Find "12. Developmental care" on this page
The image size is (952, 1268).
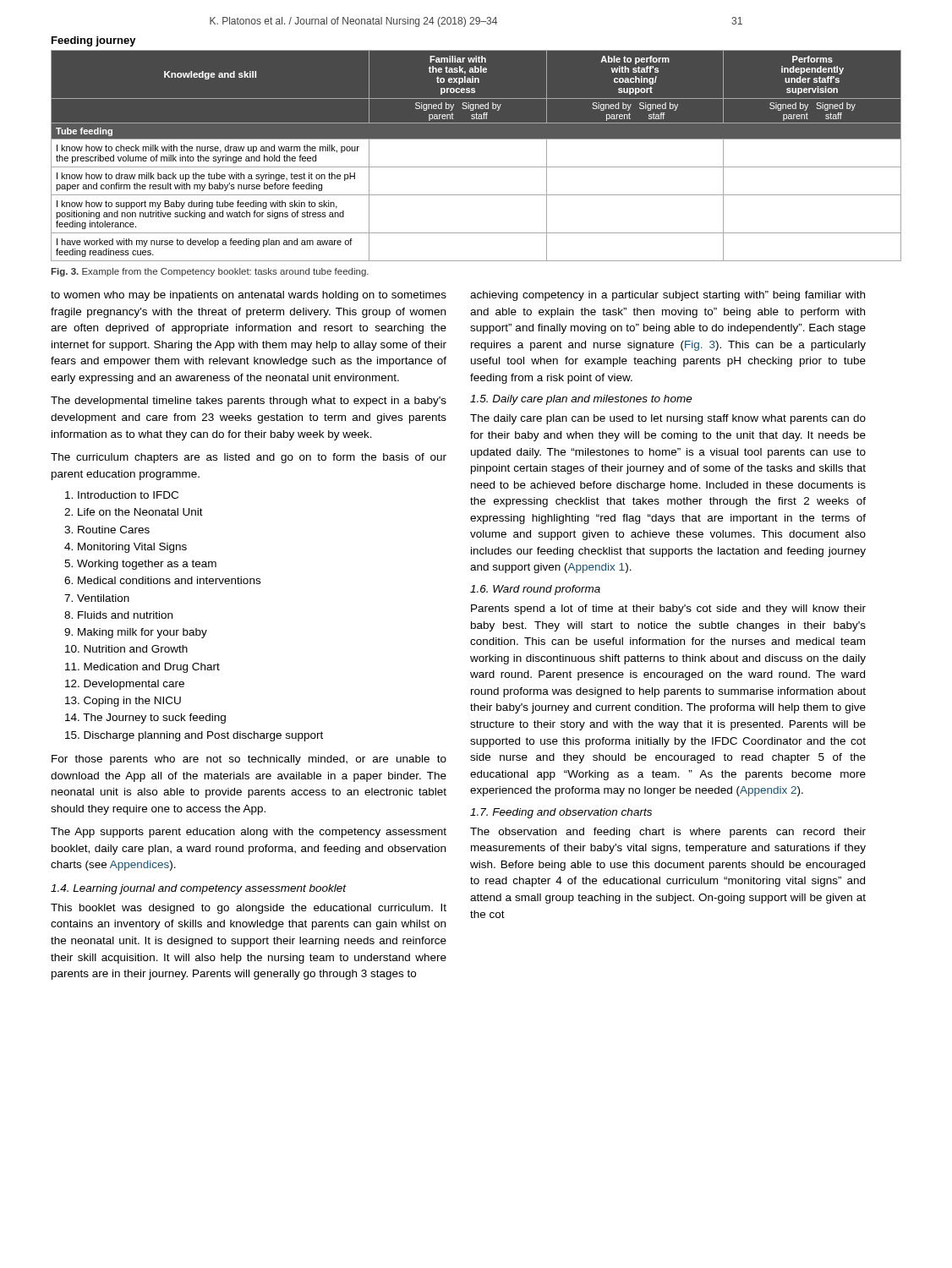[125, 683]
